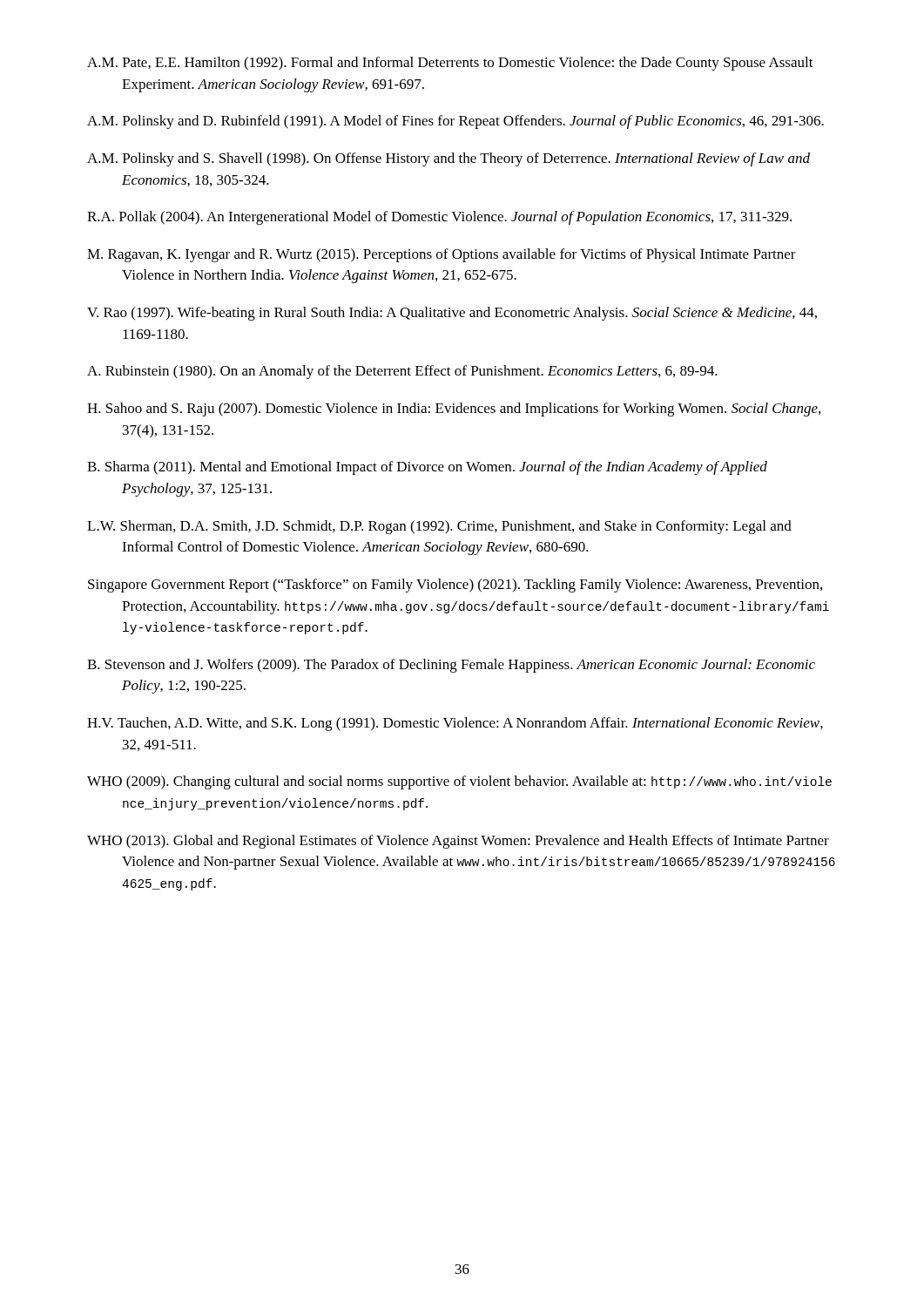Find the list item with the text "H.V. Tauchen, A.D. Witte,"
The width and height of the screenshot is (924, 1307).
[462, 734]
